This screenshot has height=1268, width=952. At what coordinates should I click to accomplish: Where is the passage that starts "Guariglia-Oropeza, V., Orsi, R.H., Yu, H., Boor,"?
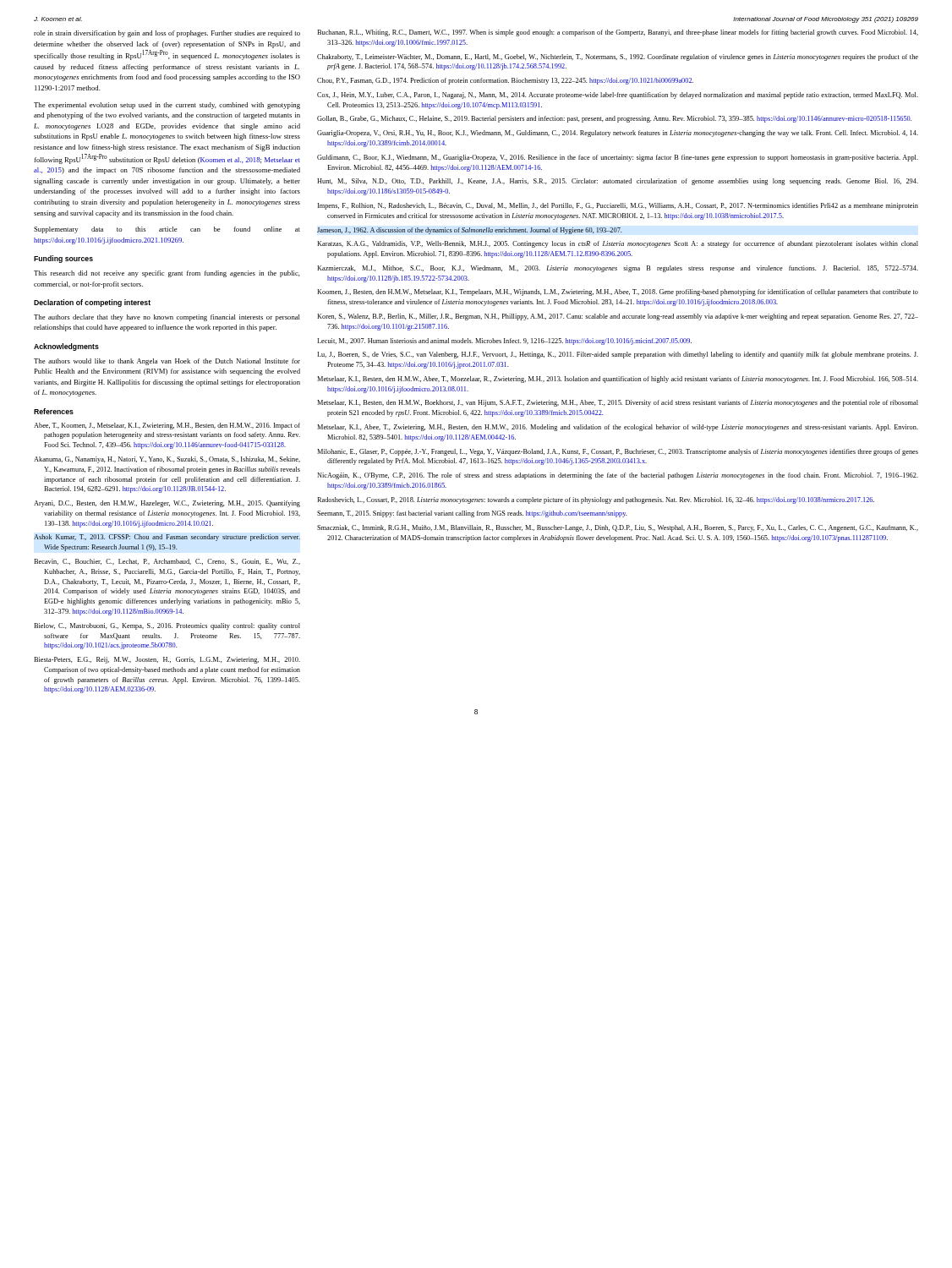618,138
